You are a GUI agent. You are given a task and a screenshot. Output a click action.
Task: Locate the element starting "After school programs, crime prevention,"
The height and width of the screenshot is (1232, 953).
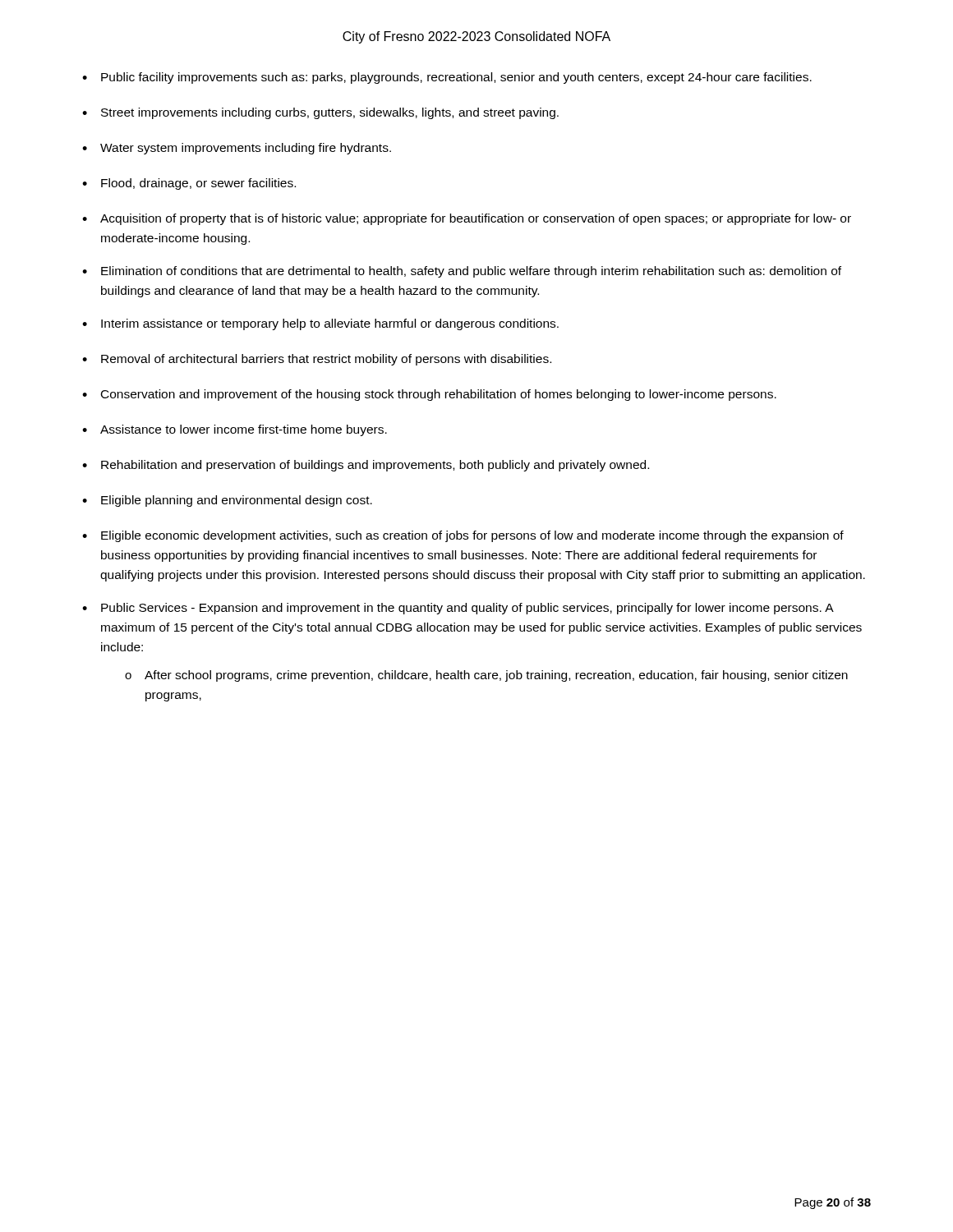coord(496,685)
